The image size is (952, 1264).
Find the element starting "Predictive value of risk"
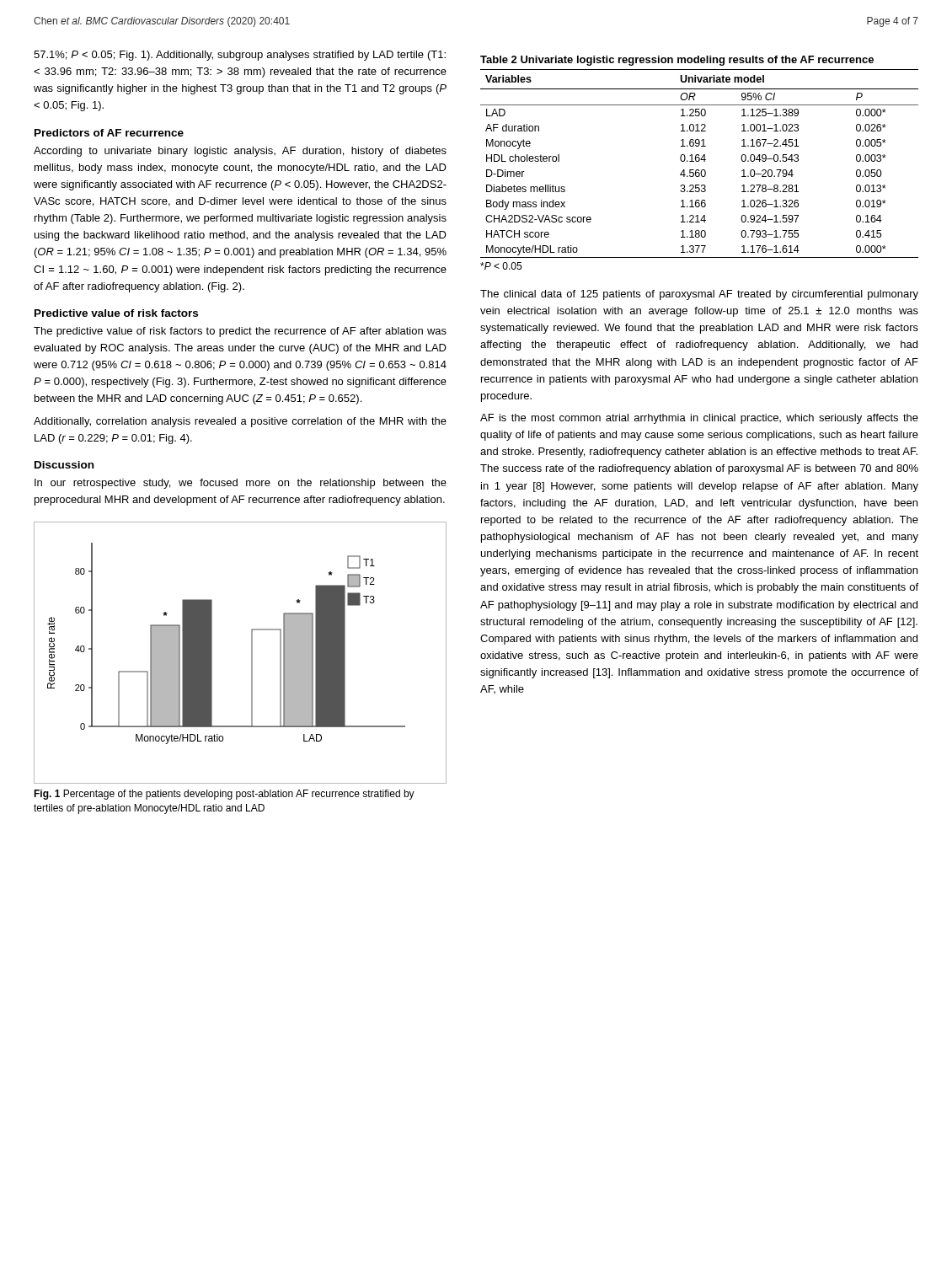(116, 313)
